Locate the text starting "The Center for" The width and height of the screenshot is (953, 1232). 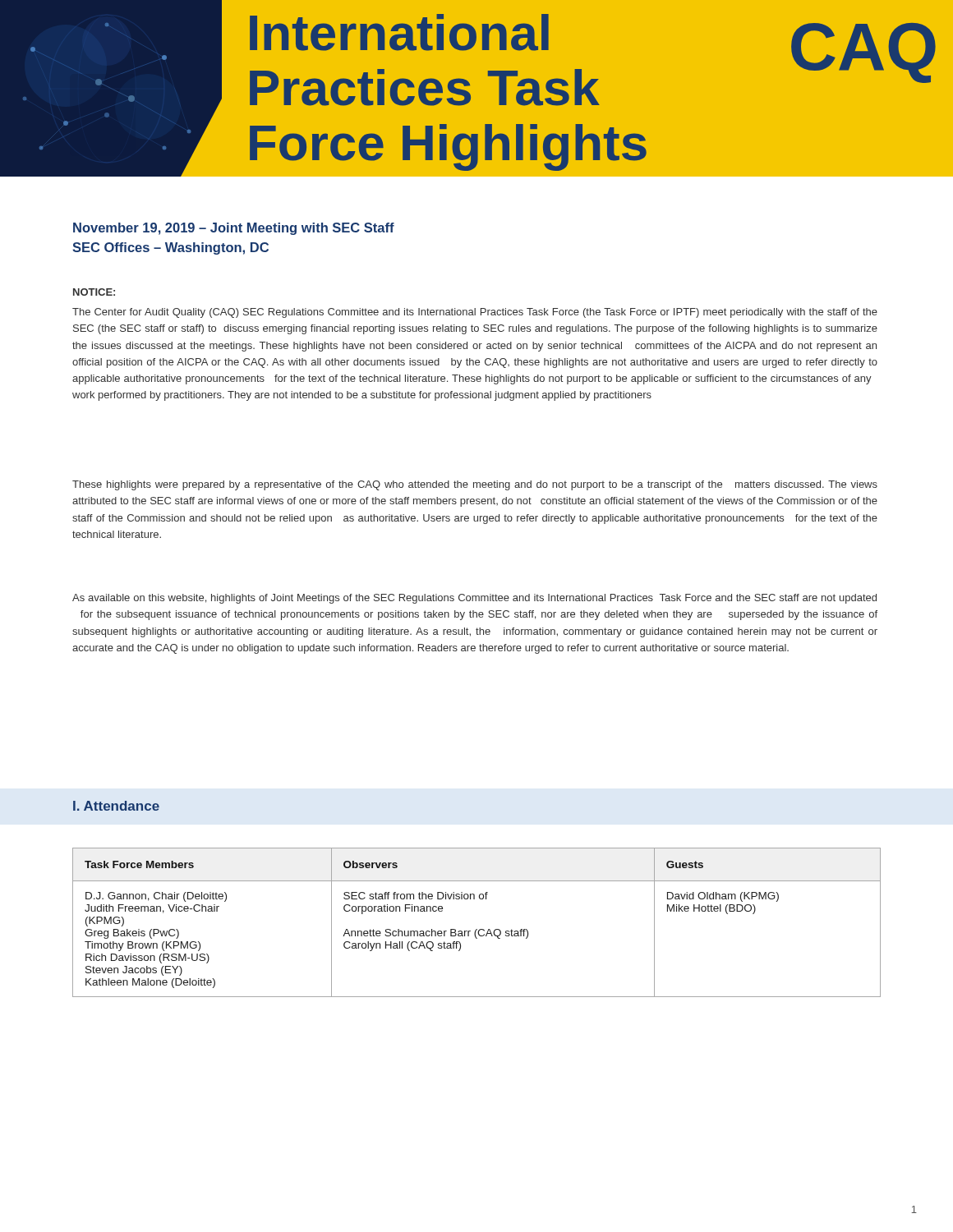click(475, 353)
